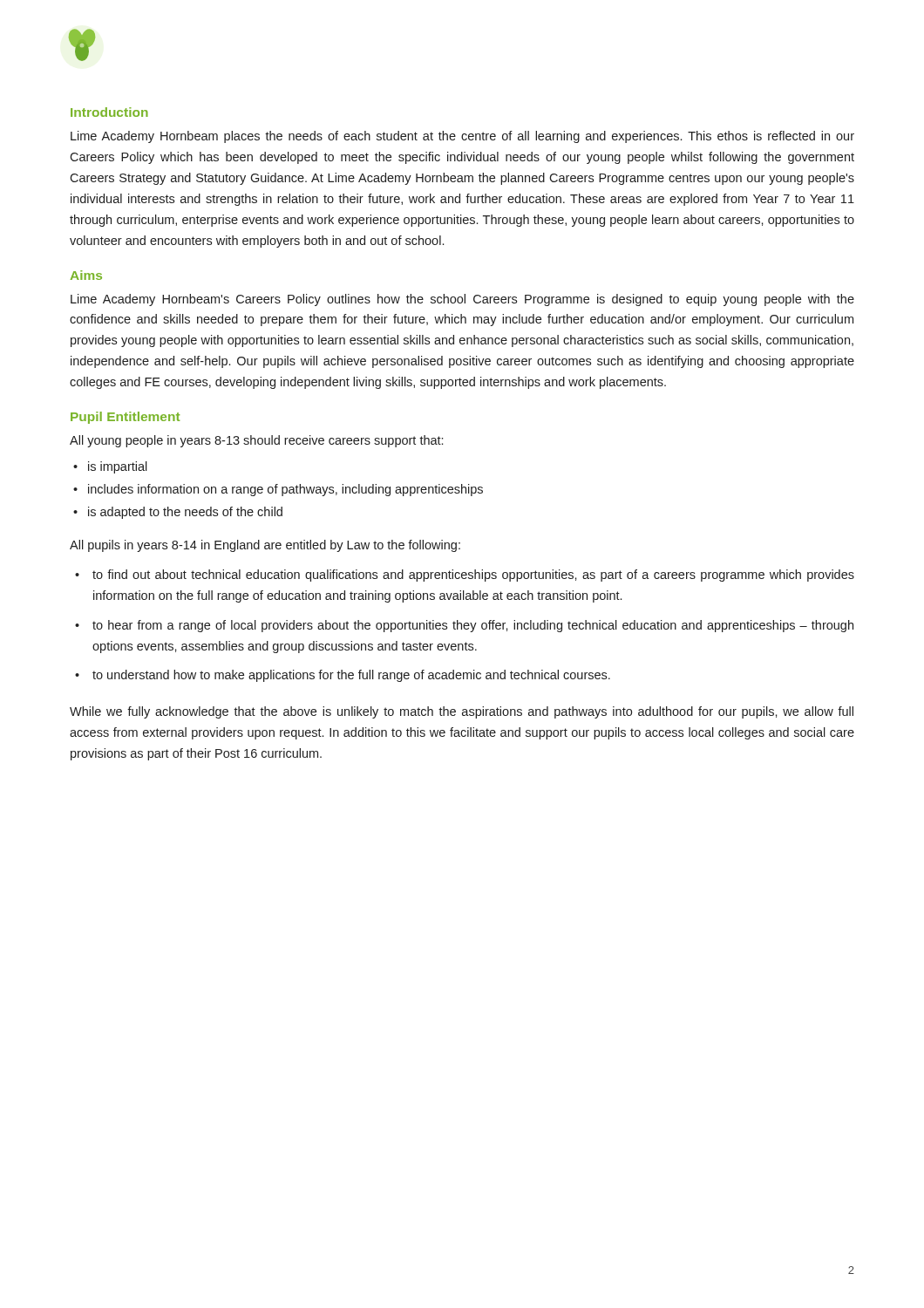Locate the block of text that opens with "• includes information on a range"

coord(278,490)
